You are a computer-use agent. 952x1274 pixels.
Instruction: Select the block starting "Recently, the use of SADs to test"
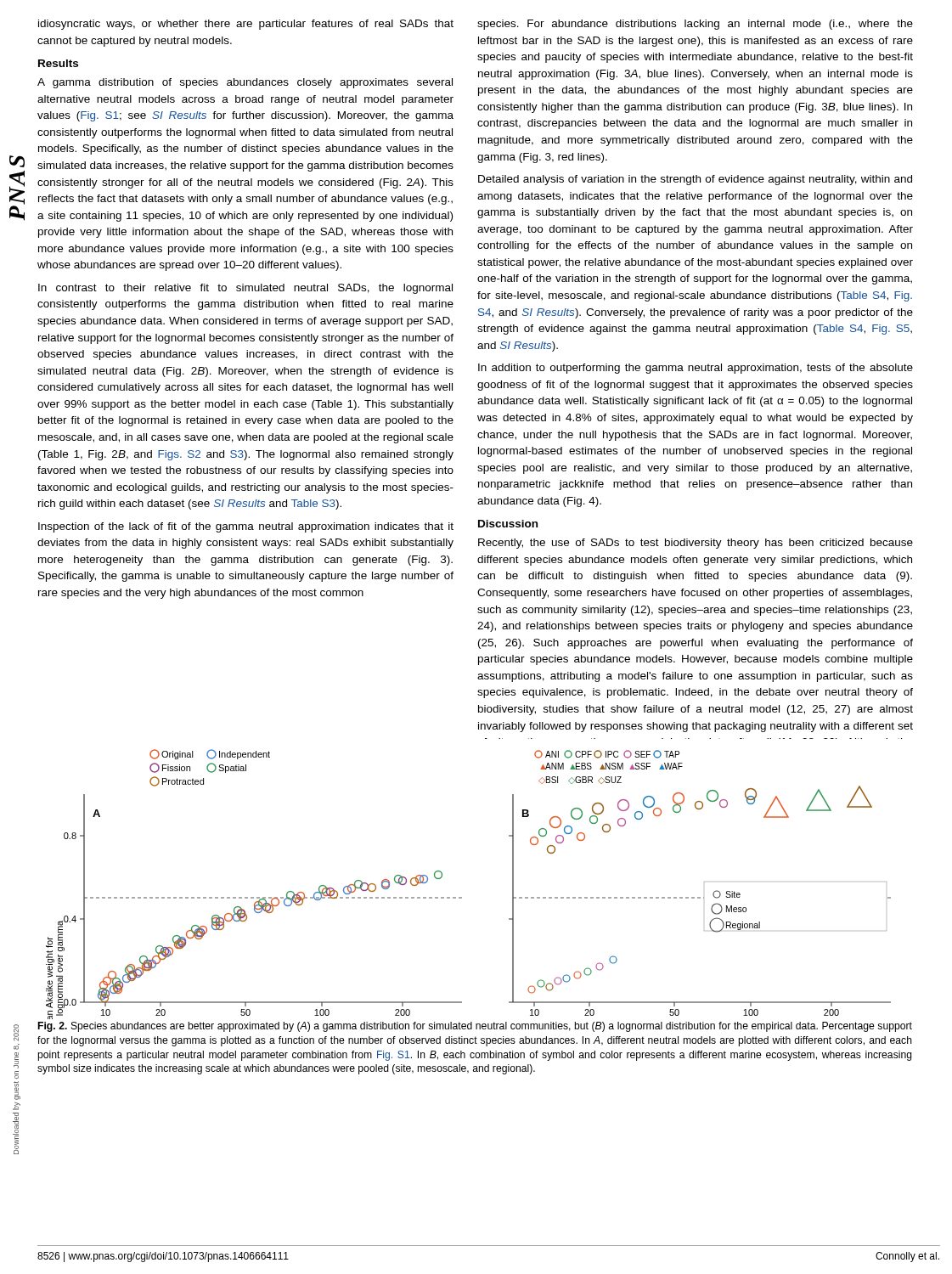click(695, 729)
